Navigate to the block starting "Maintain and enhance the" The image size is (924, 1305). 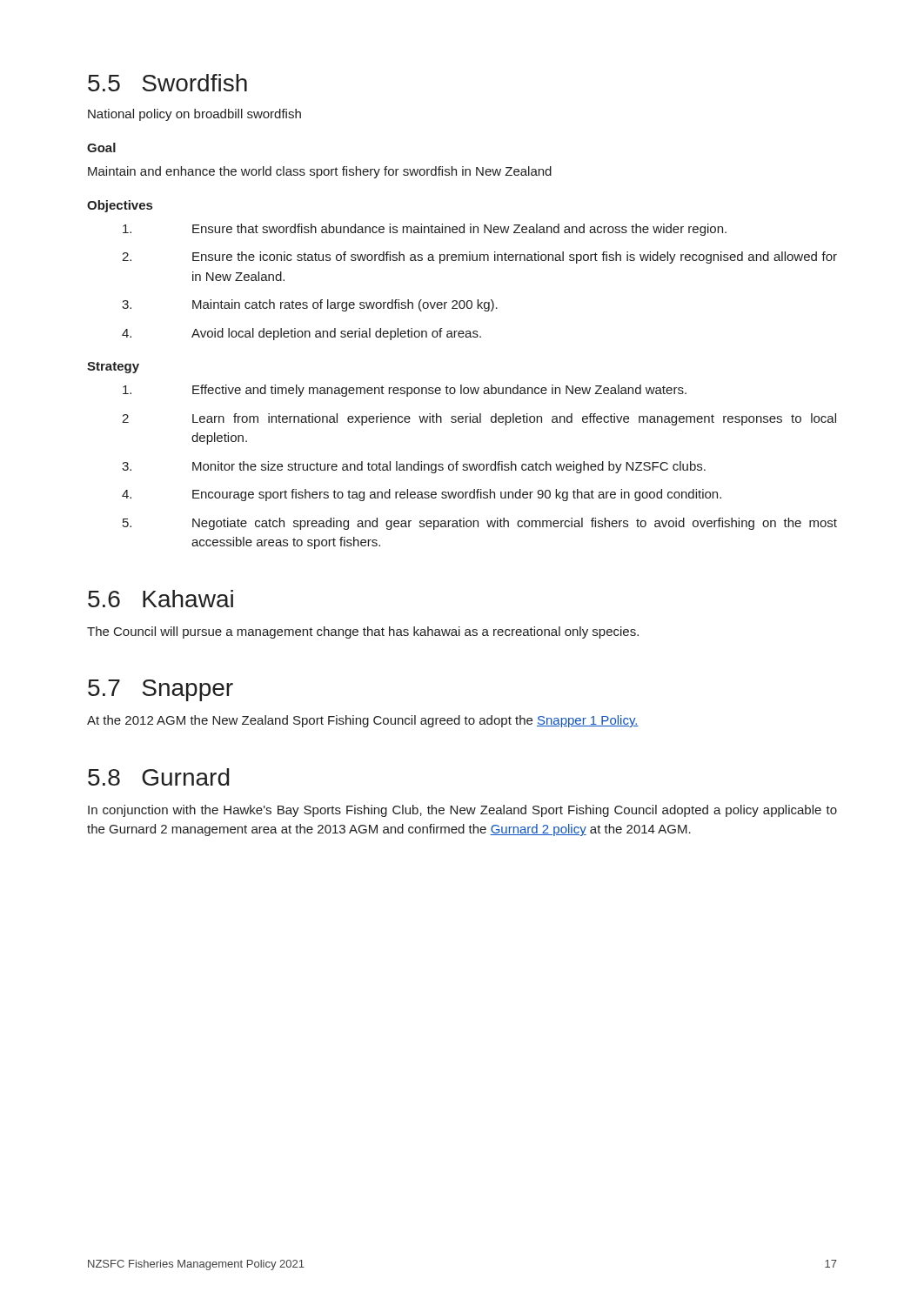pyautogui.click(x=320, y=171)
